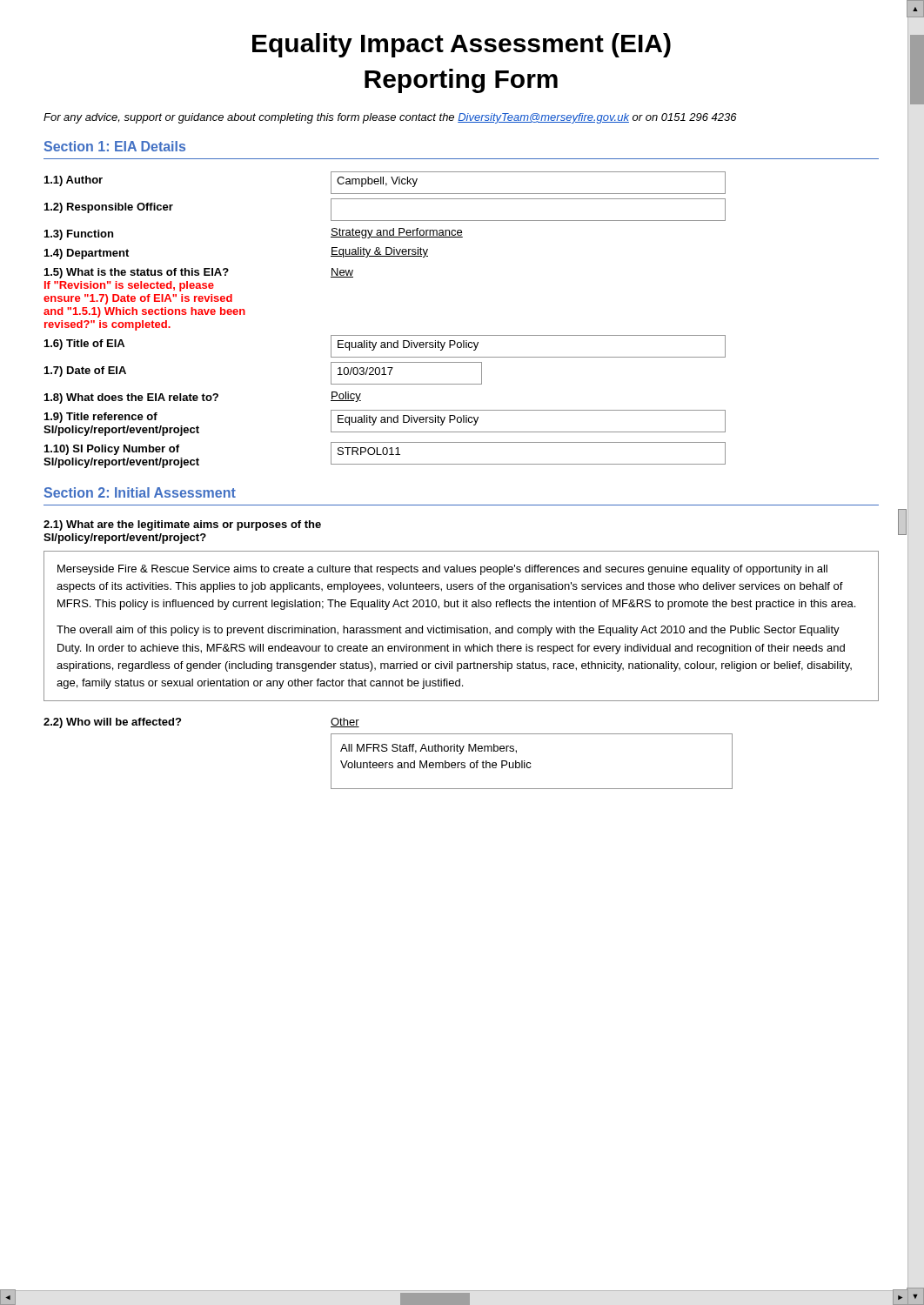Select the title
The image size is (924, 1305).
tap(461, 61)
